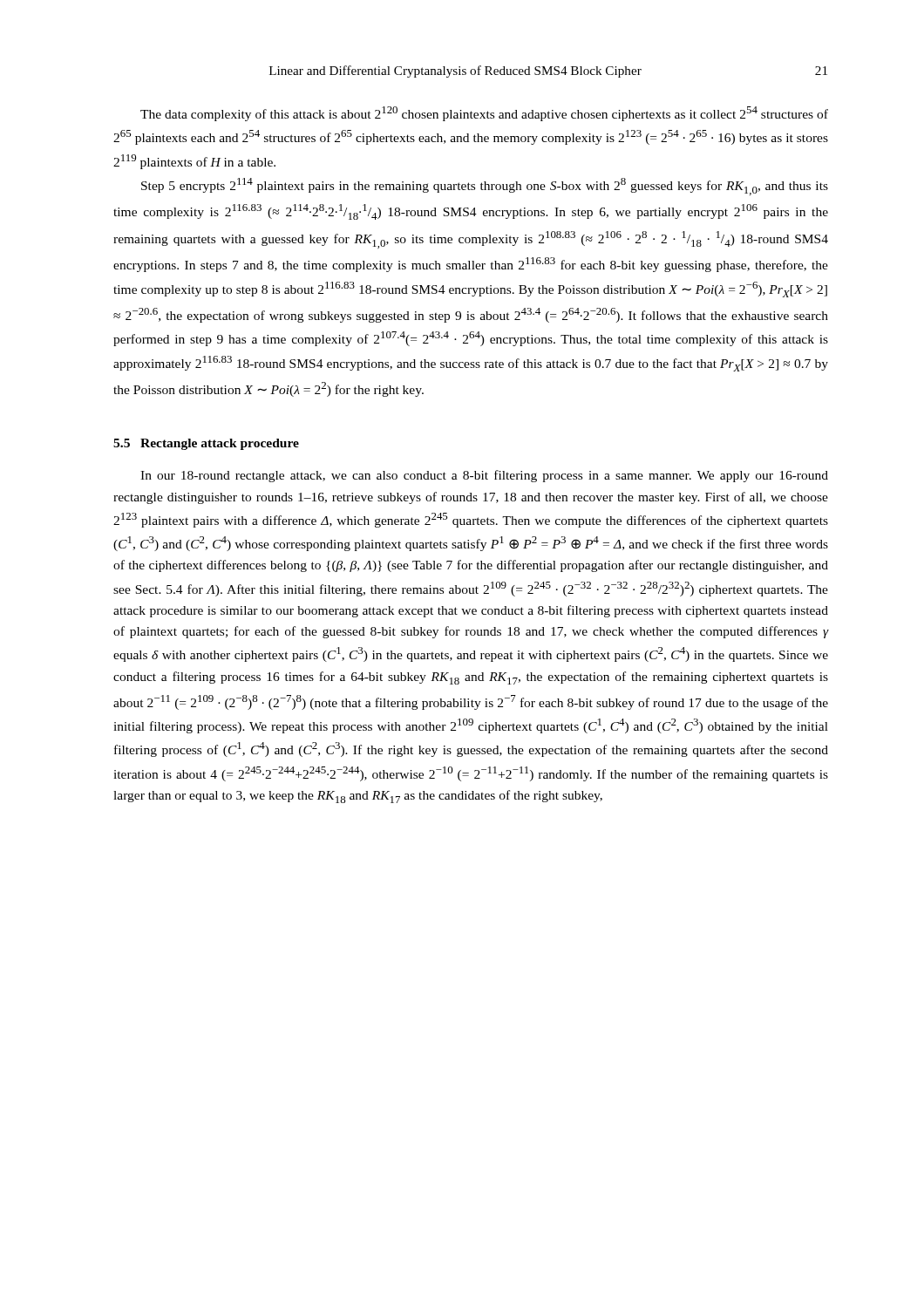Screen dimensions: 1308x924
Task: Where is the passage that starts "Step 5 encrypts 2114 plaintext pairs in the"?
Action: (x=471, y=286)
